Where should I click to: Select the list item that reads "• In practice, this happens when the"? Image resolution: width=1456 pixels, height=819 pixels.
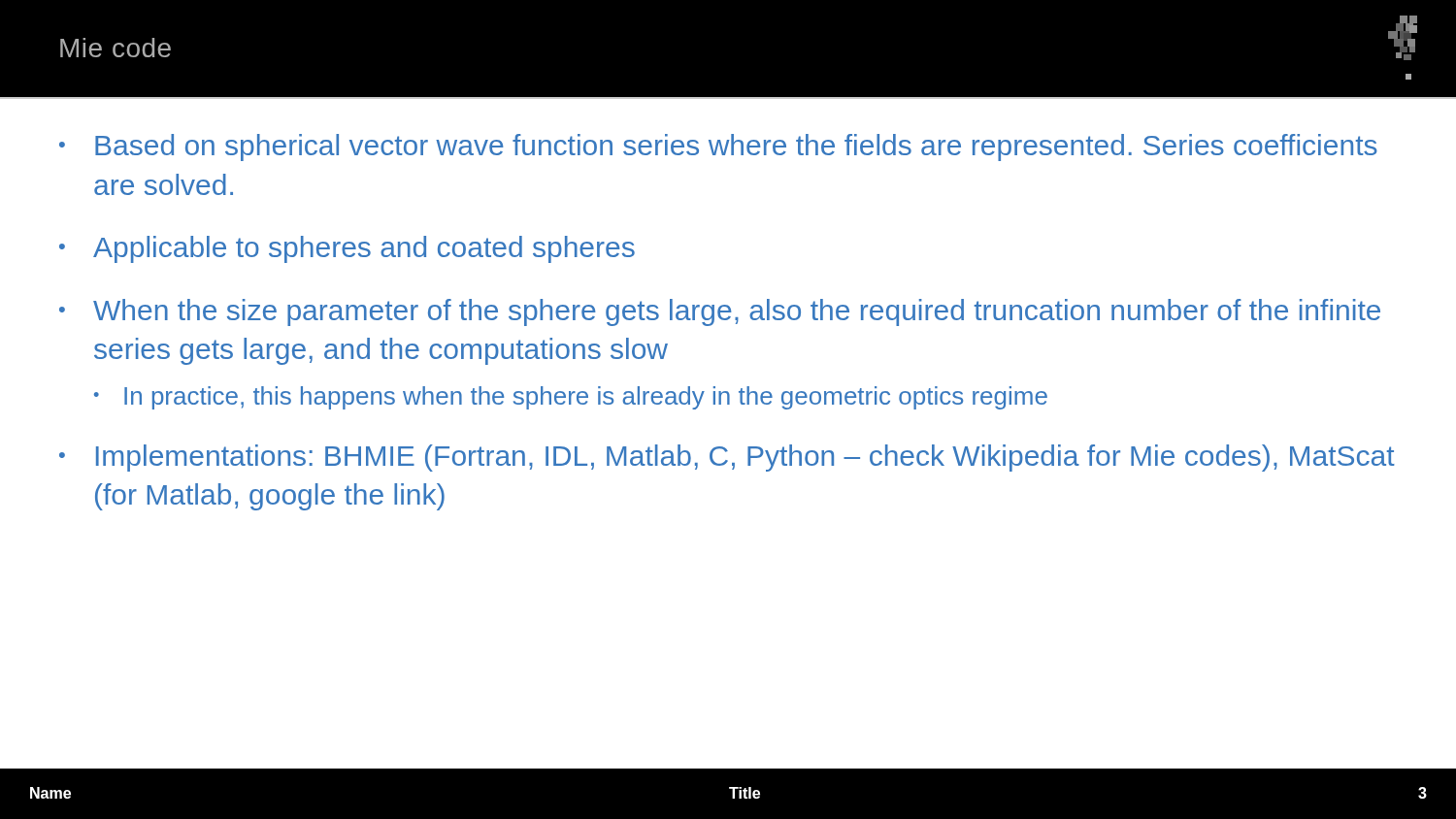[571, 396]
